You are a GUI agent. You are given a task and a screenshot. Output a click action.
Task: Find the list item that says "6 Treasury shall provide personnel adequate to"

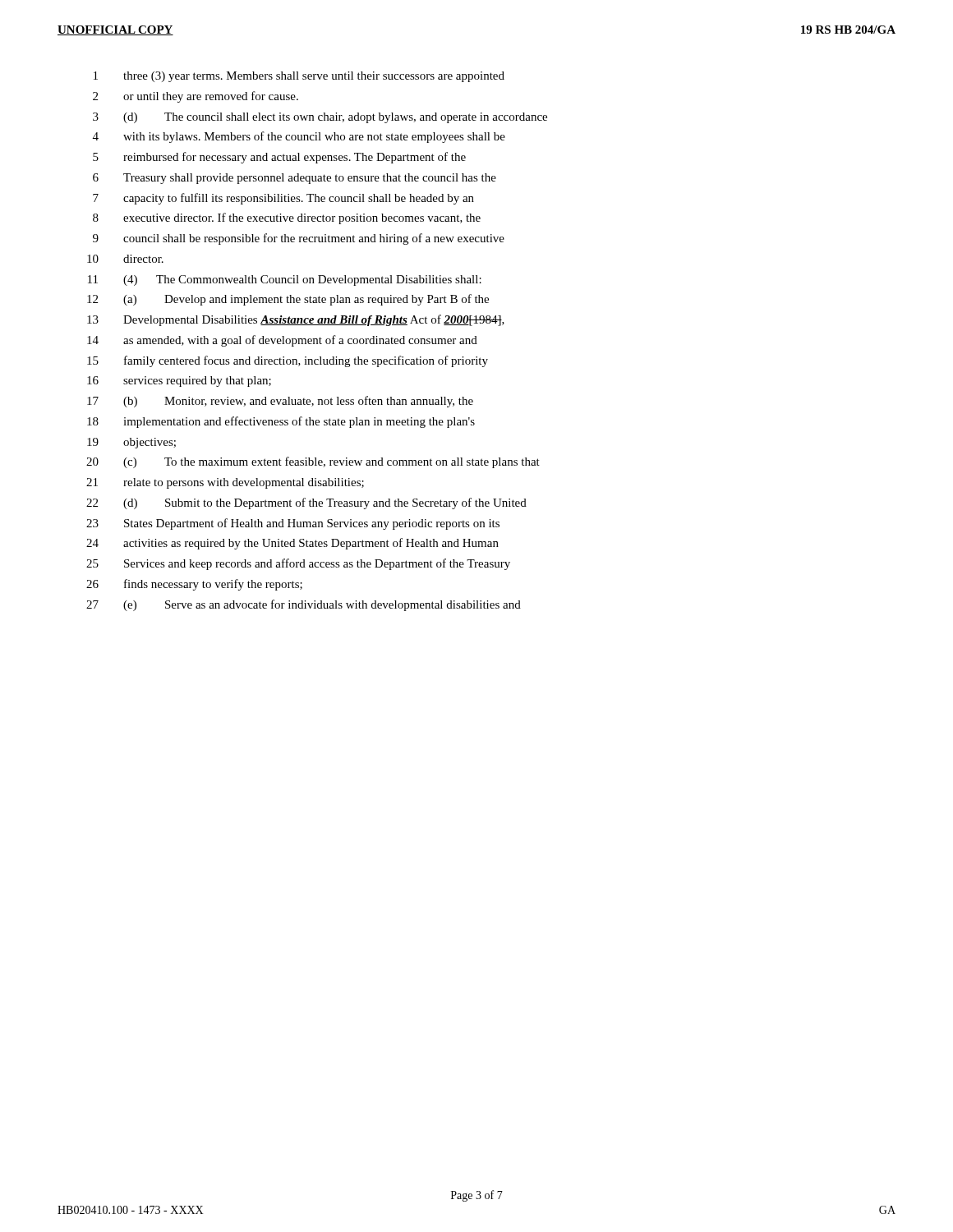click(476, 177)
